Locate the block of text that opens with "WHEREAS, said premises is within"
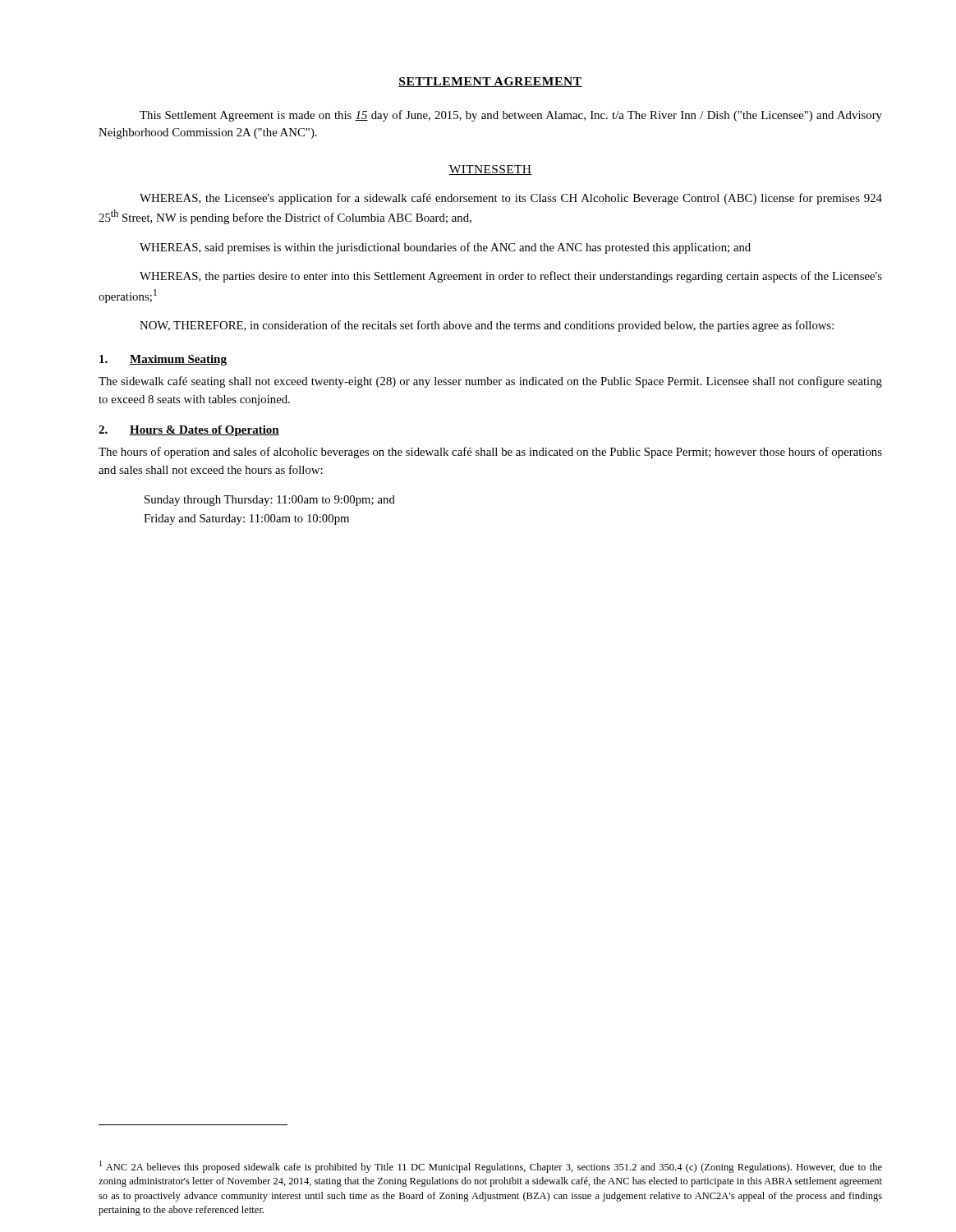The height and width of the screenshot is (1232, 956). 445,247
